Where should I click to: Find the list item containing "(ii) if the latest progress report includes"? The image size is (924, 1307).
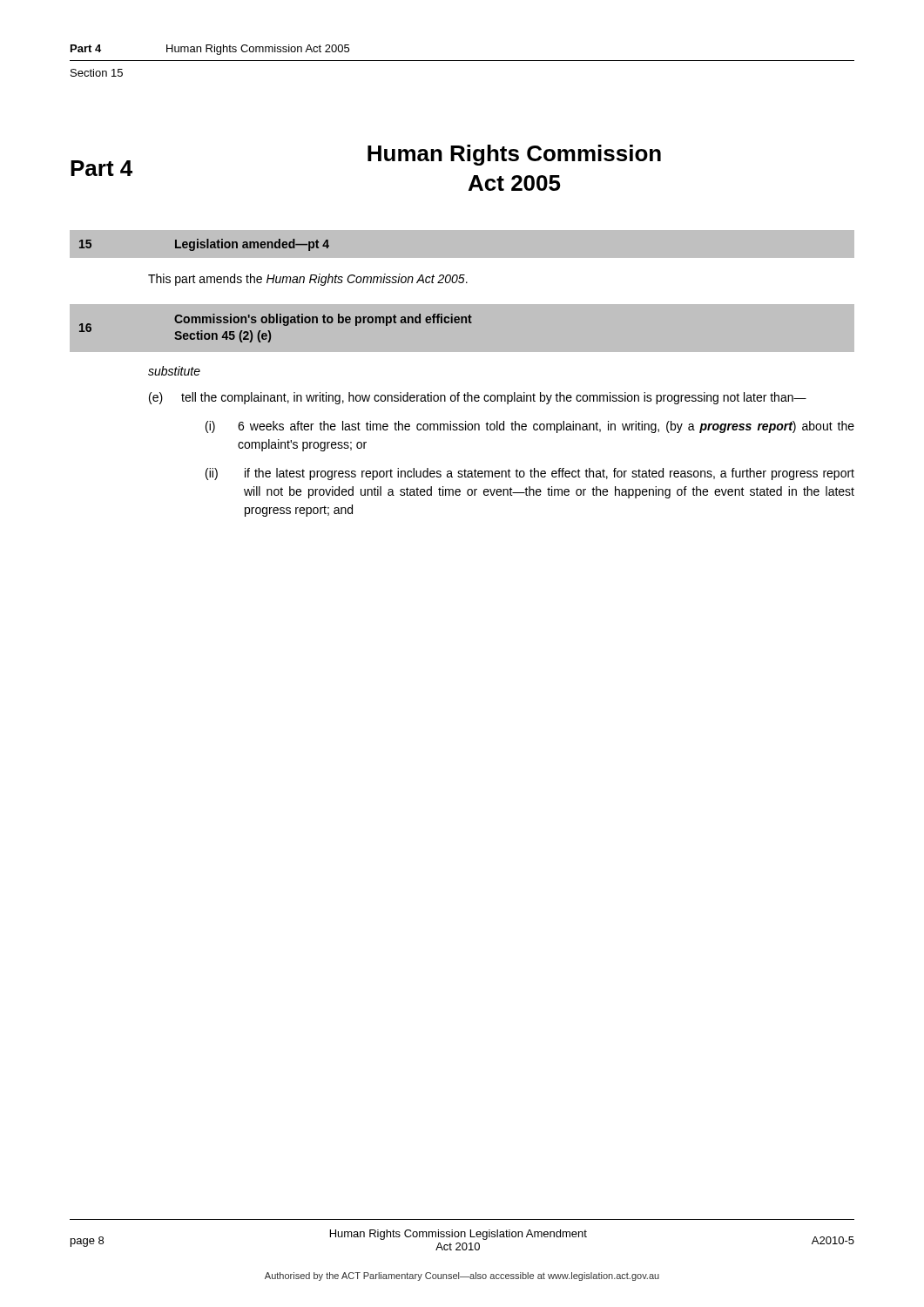click(x=529, y=492)
